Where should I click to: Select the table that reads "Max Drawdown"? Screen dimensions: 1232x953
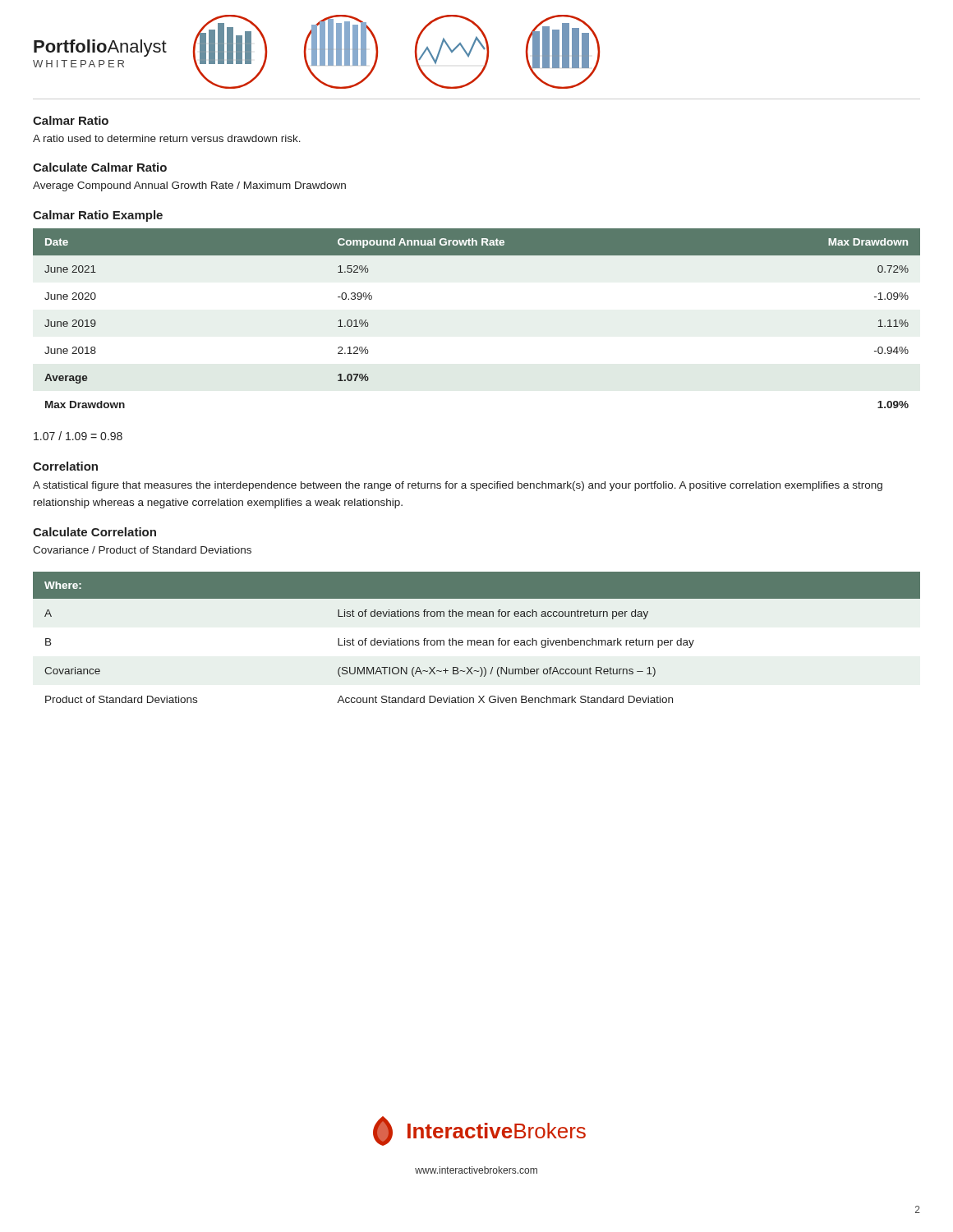(476, 323)
